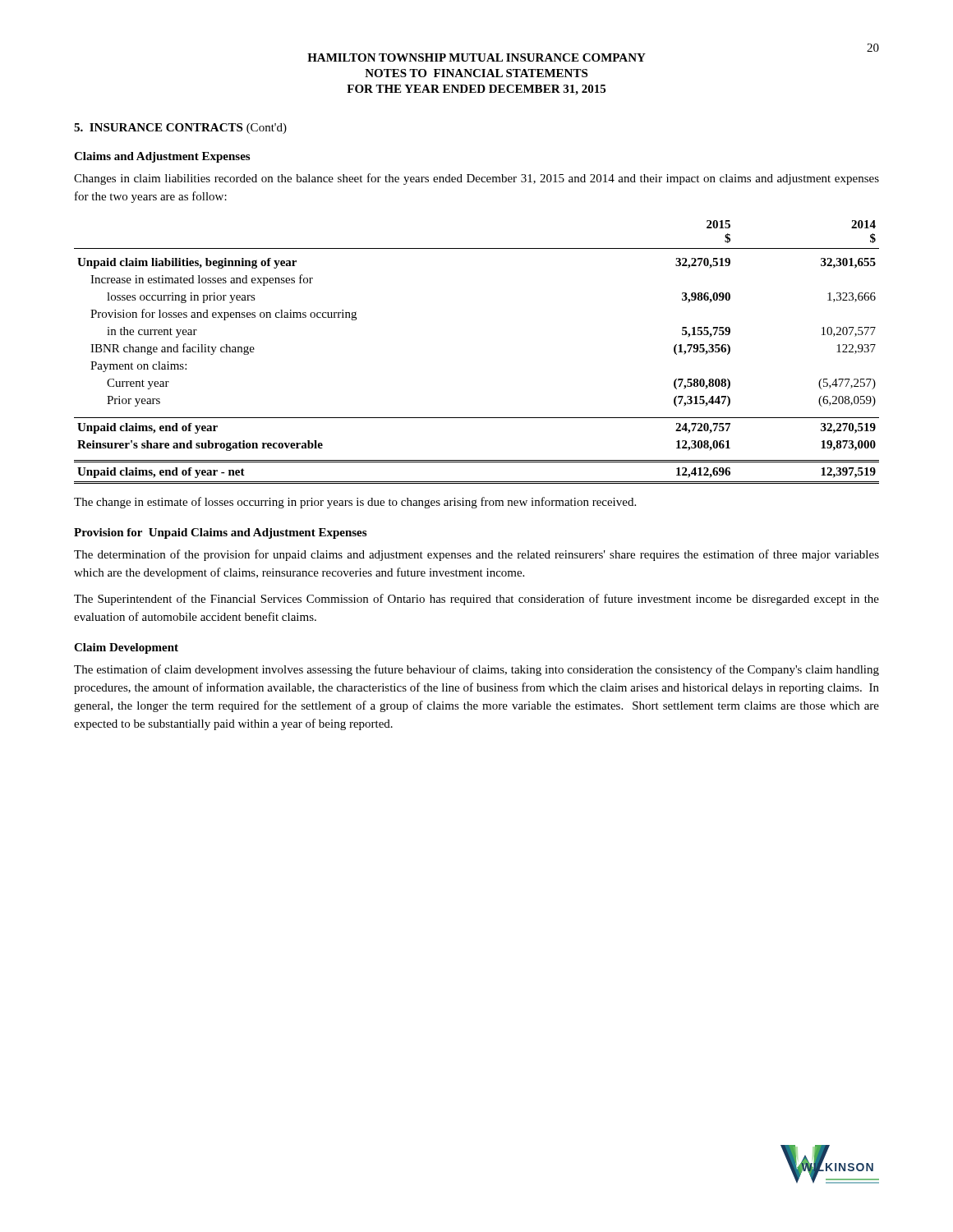
Task: Point to the passage starting "The change in estimate of losses occurring"
Action: coord(355,501)
